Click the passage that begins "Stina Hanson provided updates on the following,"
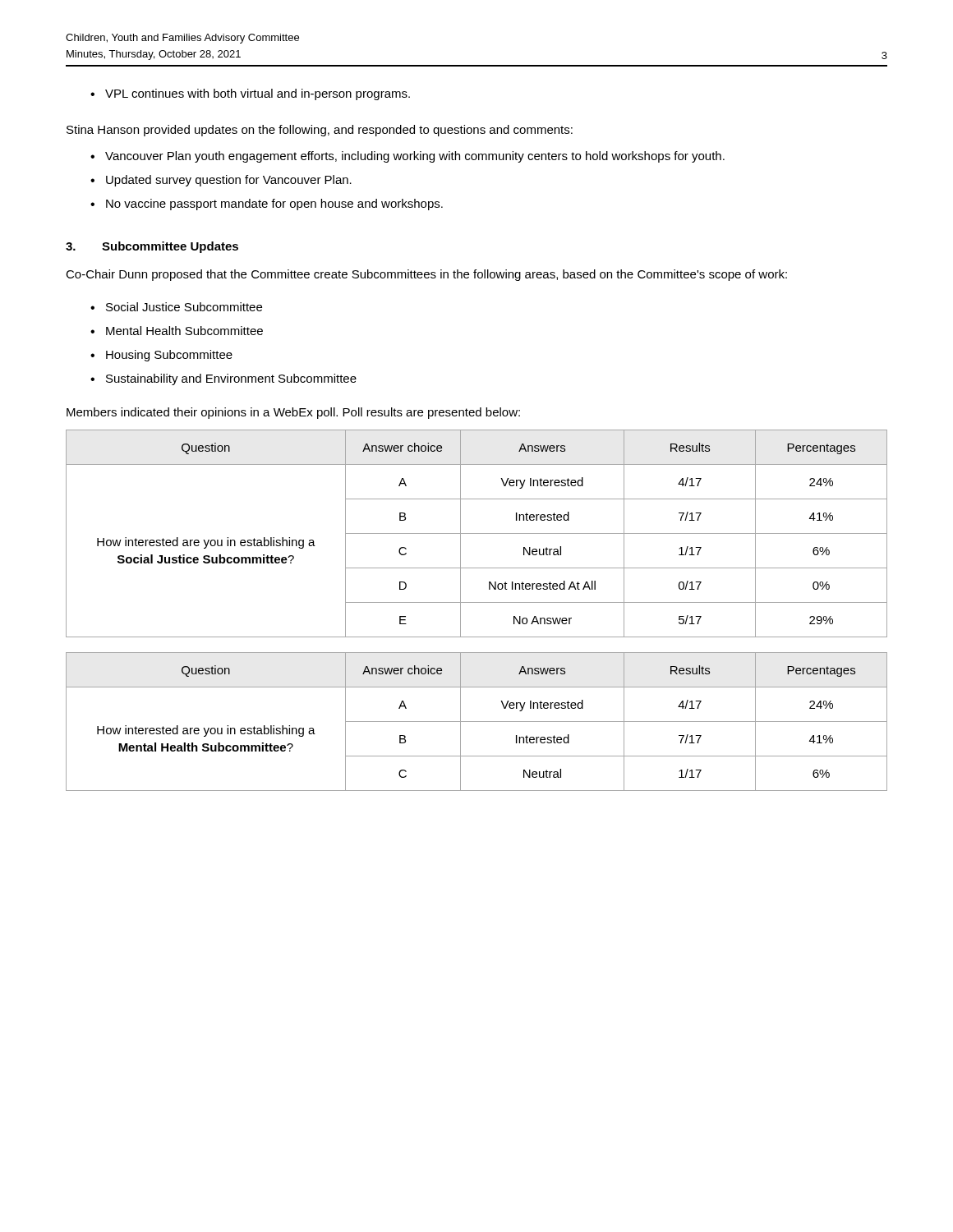The height and width of the screenshot is (1232, 953). [x=320, y=129]
